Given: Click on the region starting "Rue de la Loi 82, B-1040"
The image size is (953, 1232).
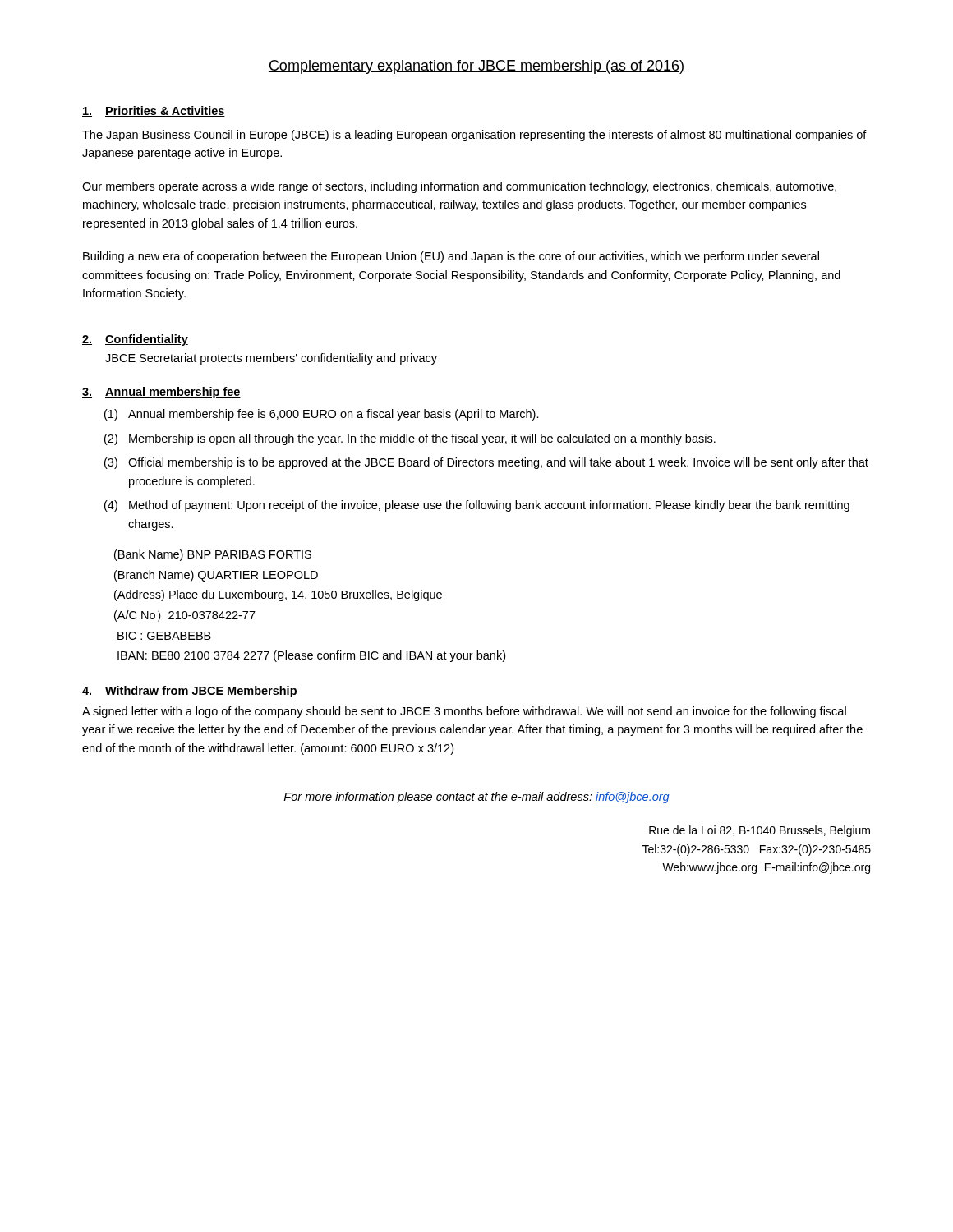Looking at the screenshot, I should coord(756,849).
